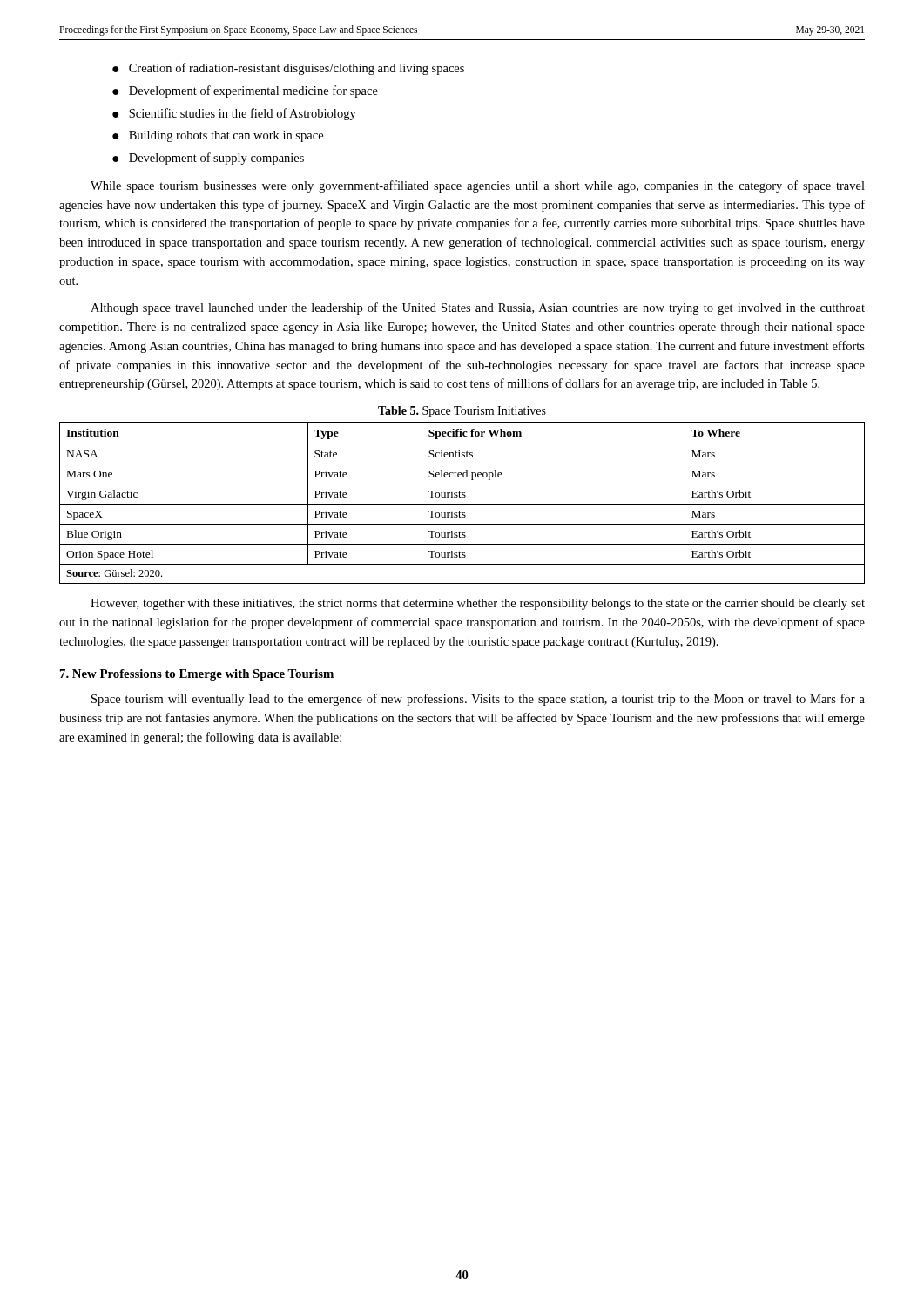Select the text starting "● Development of supply"

(208, 159)
